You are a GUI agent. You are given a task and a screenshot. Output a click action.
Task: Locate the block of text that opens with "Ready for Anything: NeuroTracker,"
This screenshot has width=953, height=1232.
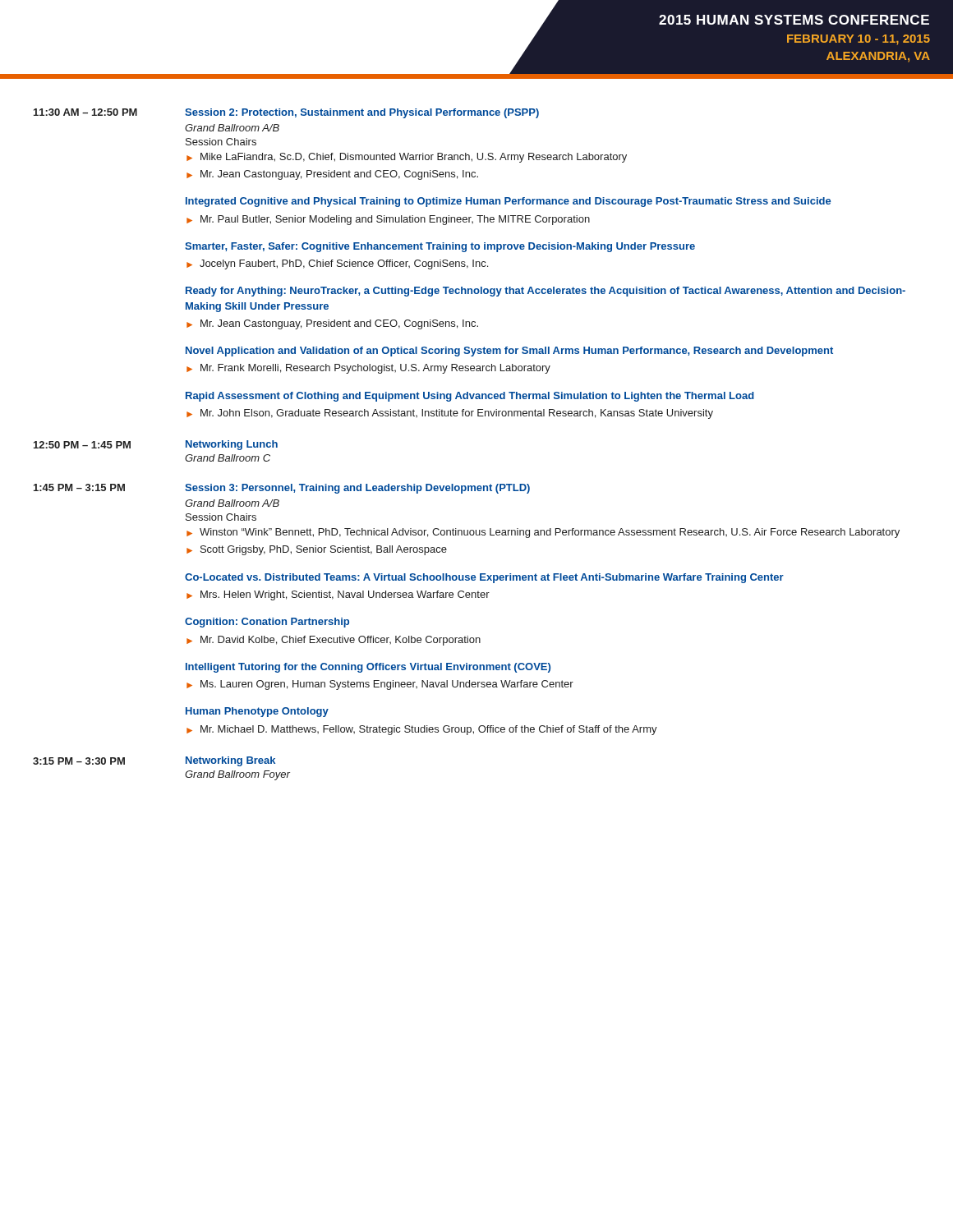(546, 292)
